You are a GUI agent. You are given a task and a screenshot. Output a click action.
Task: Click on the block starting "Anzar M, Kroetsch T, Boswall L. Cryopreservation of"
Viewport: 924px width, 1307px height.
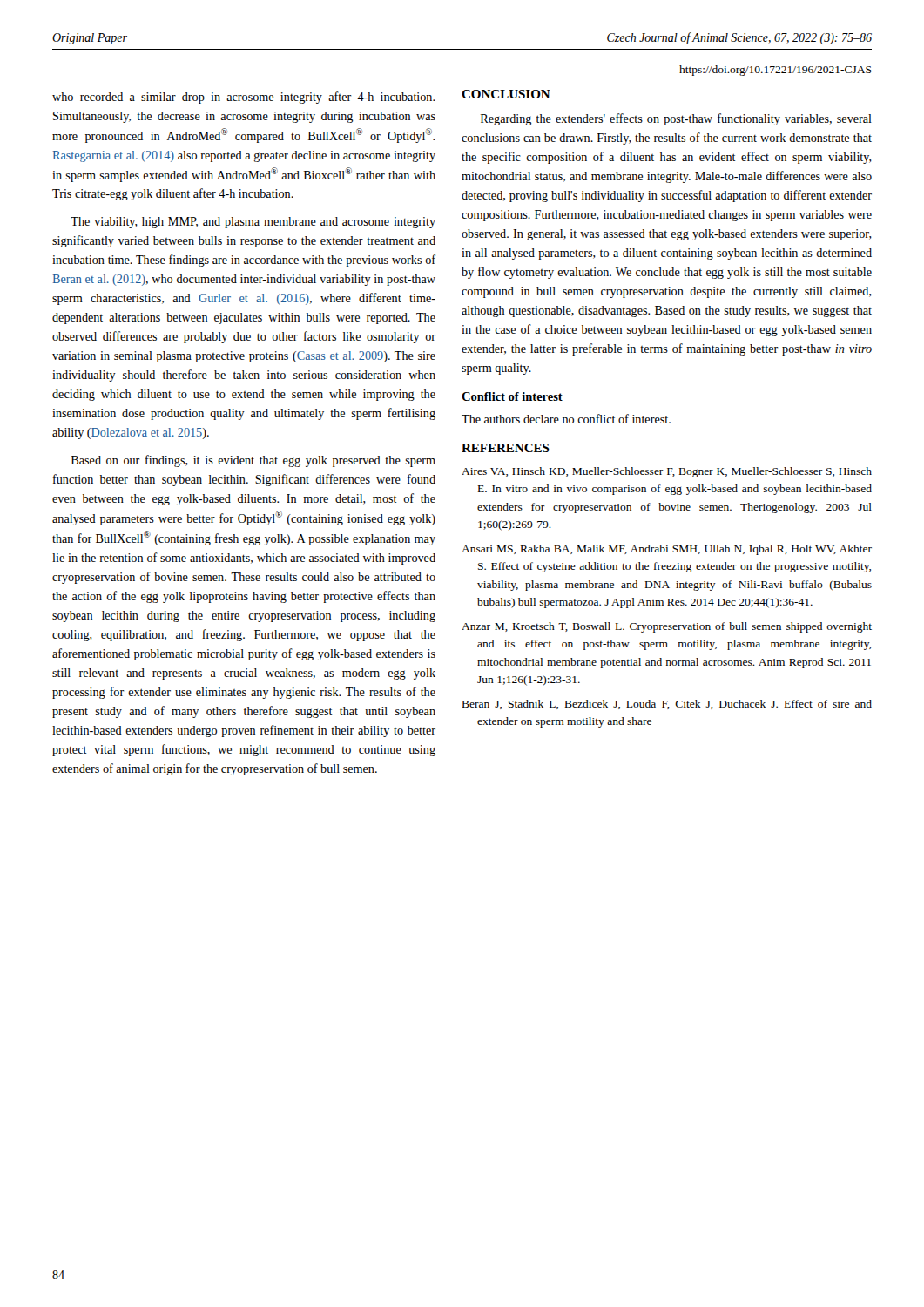tap(667, 653)
